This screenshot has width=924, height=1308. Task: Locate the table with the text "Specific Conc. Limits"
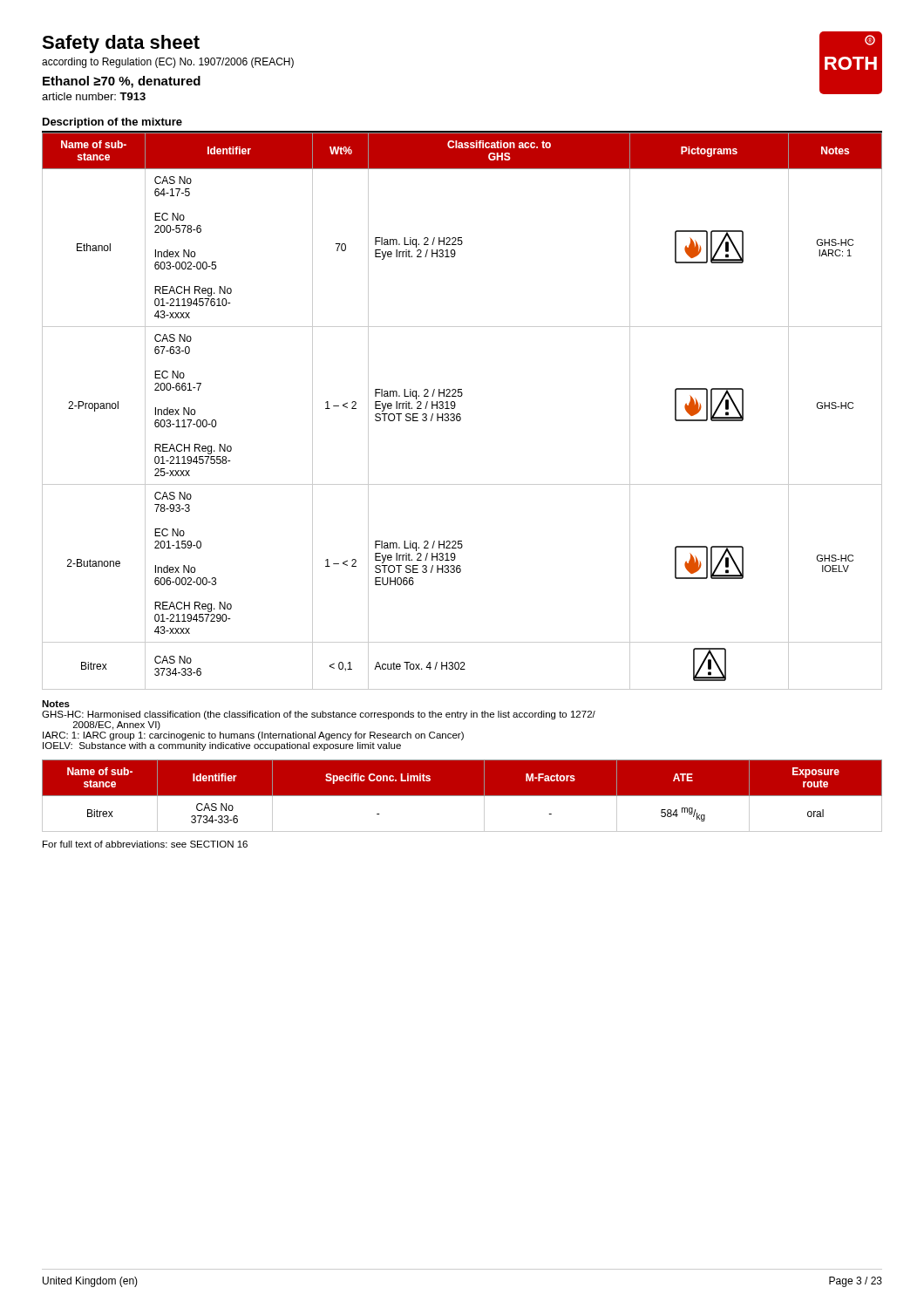point(462,796)
